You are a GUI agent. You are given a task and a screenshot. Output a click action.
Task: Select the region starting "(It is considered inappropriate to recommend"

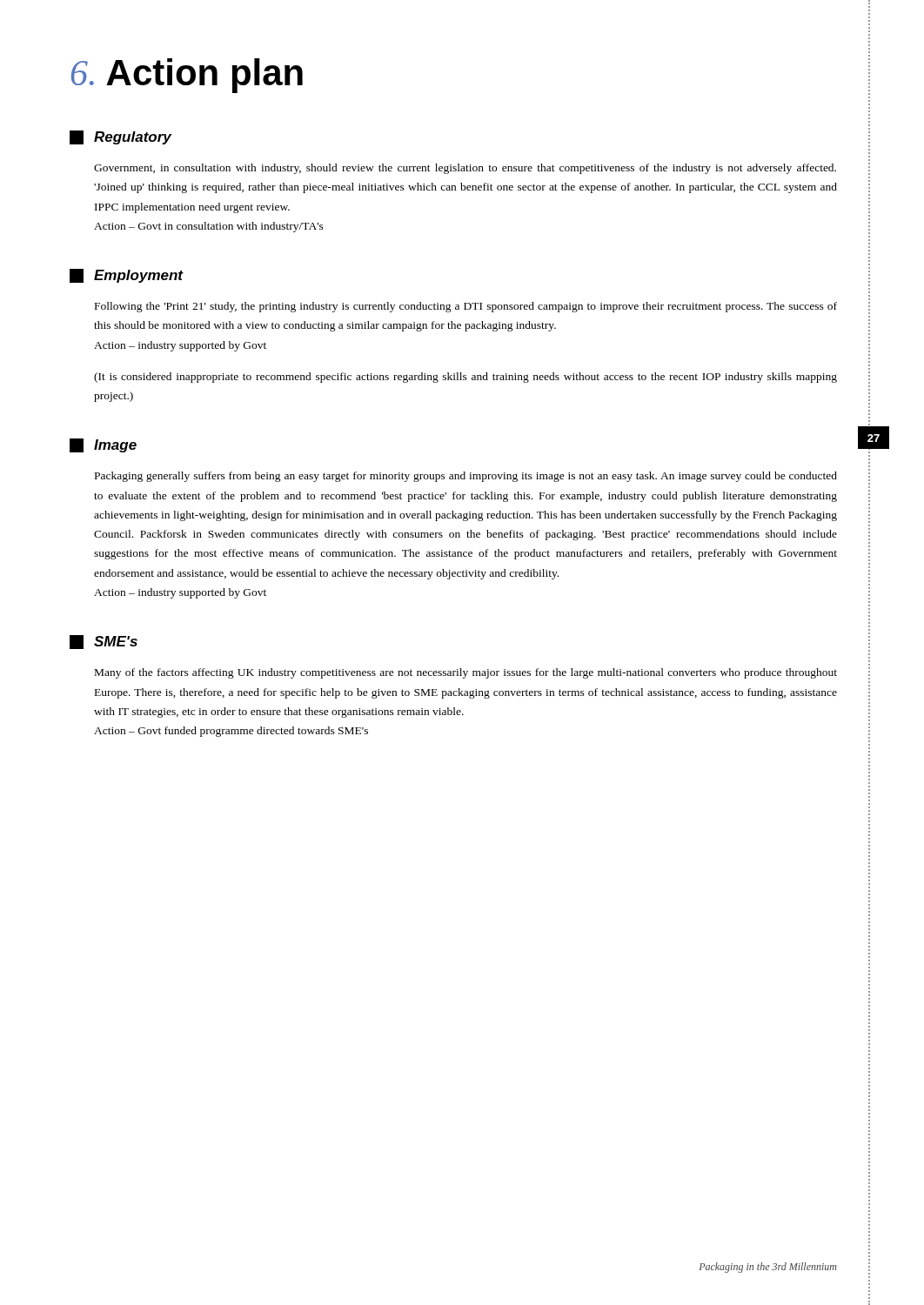tap(465, 386)
